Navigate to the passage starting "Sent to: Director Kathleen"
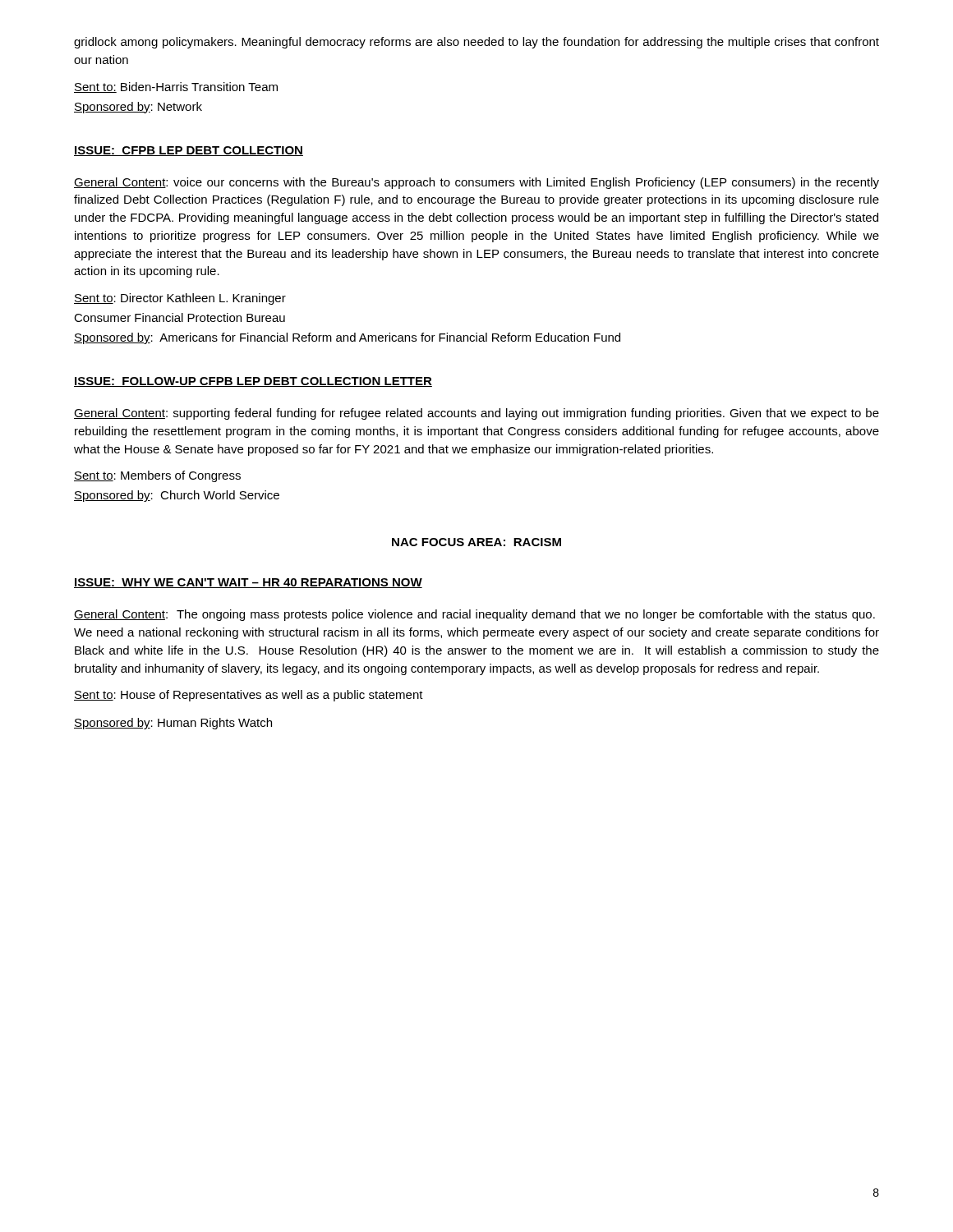The height and width of the screenshot is (1232, 953). pyautogui.click(x=180, y=299)
